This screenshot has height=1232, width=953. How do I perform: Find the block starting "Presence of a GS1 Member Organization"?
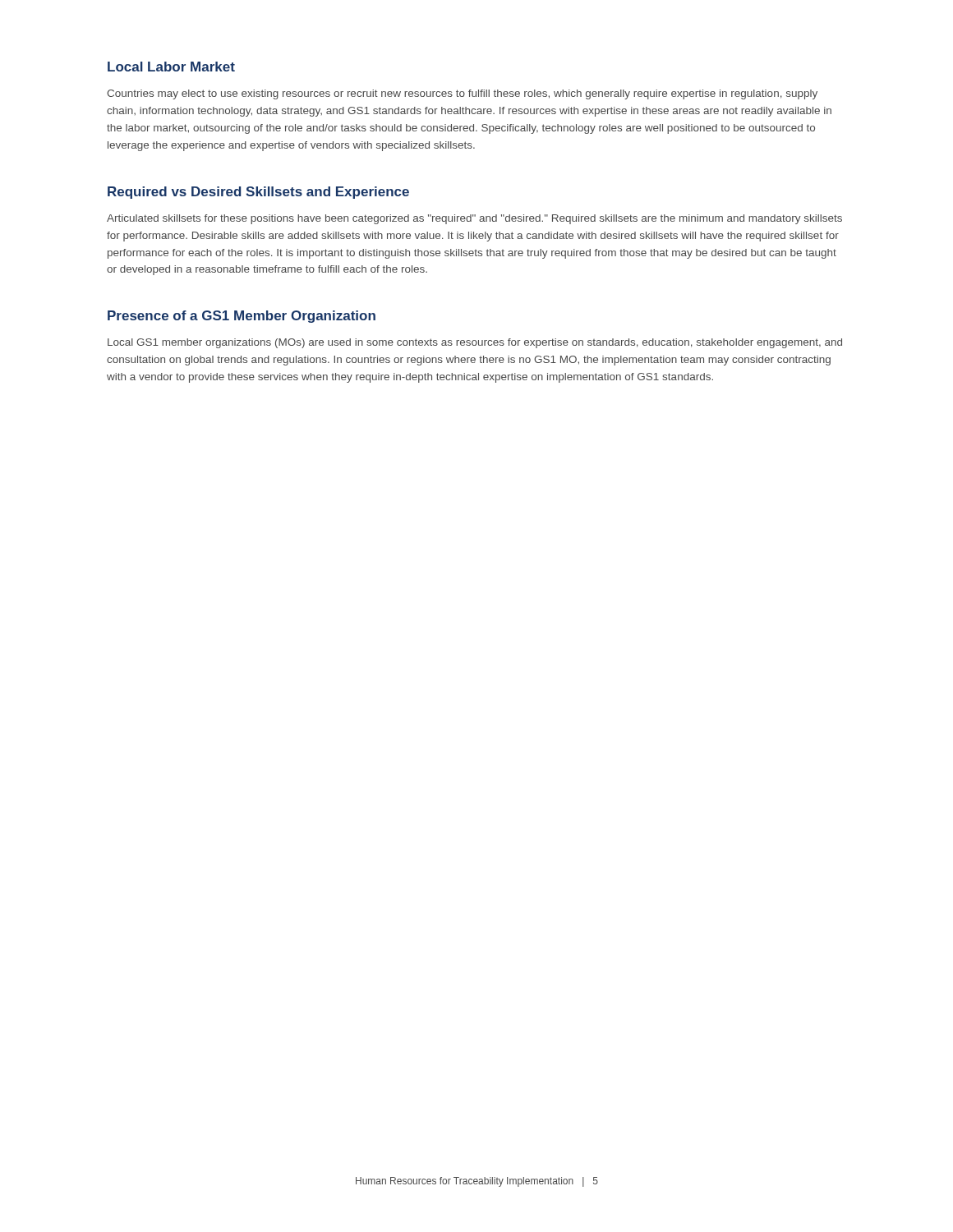point(241,316)
